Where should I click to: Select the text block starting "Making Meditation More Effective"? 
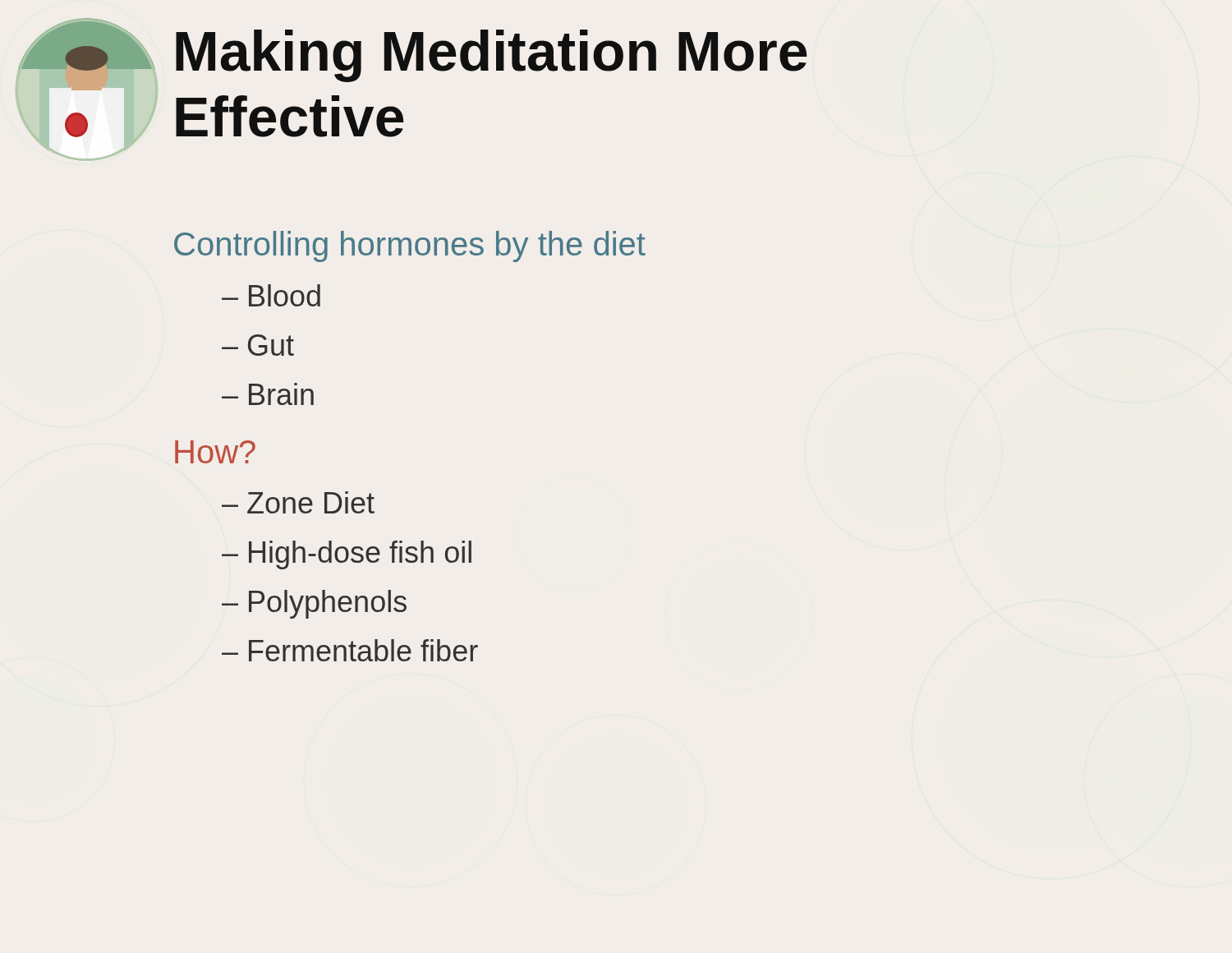pos(513,84)
